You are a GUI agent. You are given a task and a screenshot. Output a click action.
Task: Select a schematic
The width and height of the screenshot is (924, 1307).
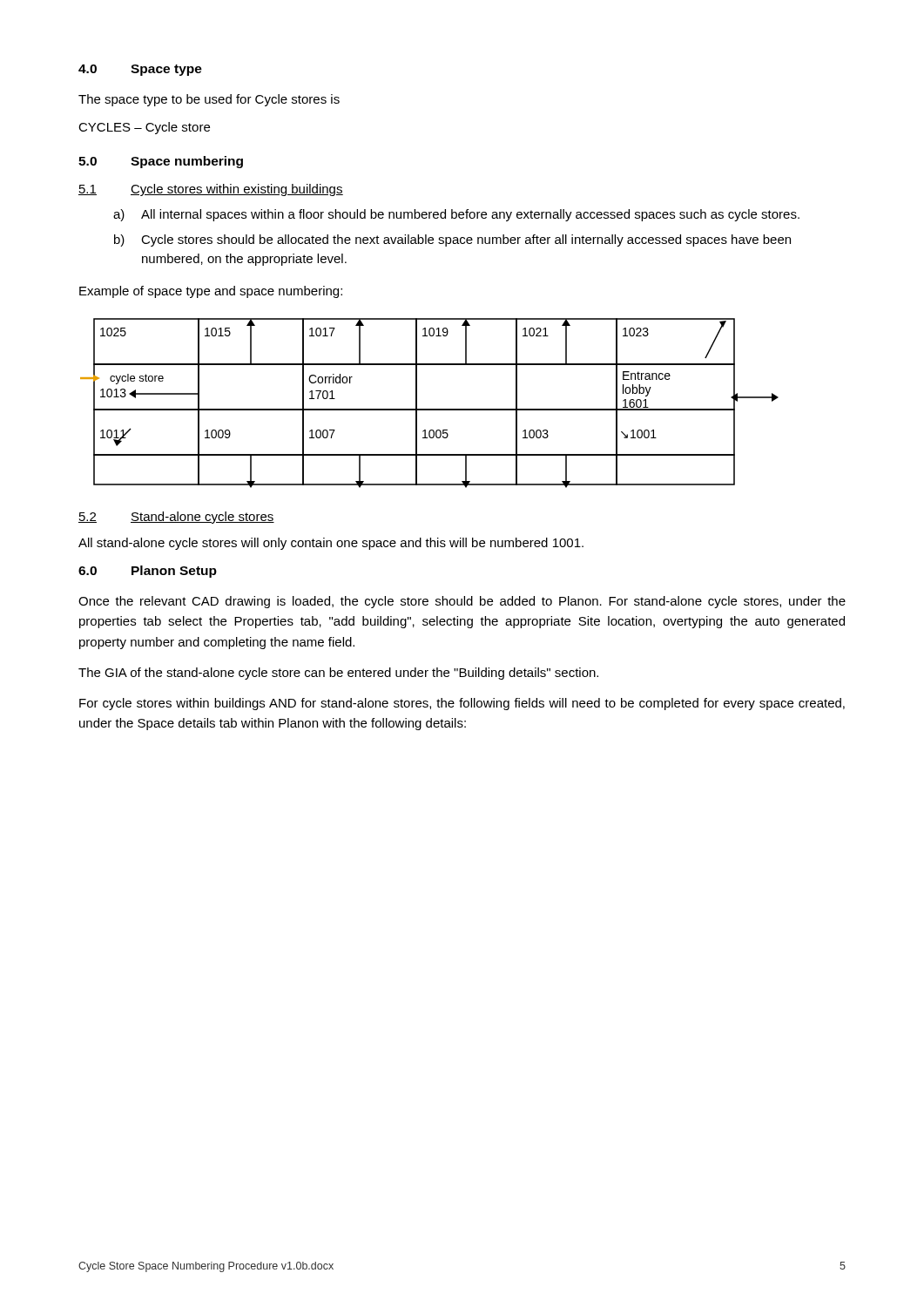462,402
